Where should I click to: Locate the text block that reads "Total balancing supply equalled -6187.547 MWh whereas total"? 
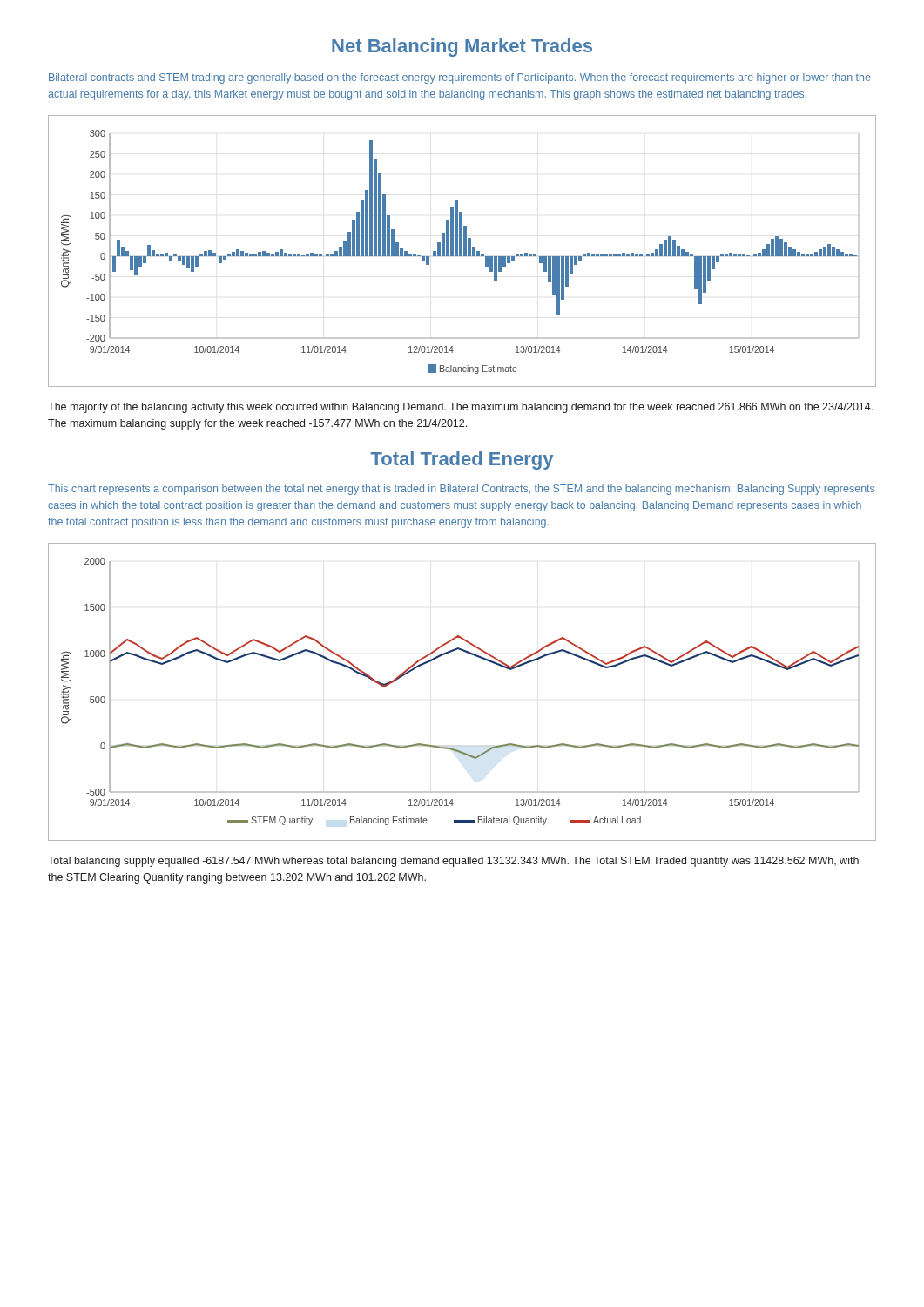453,869
